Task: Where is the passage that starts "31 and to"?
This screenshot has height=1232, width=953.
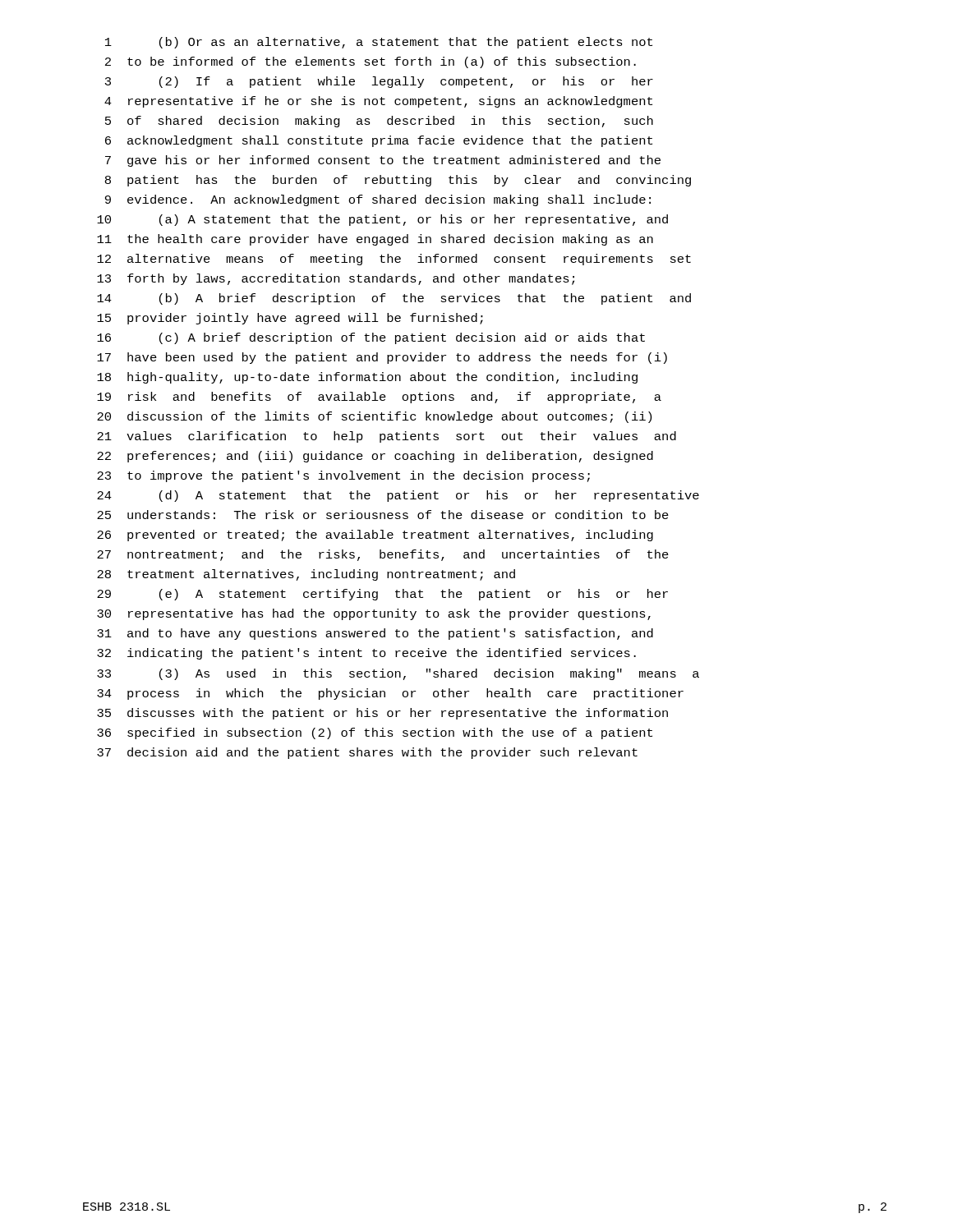Action: (485, 634)
